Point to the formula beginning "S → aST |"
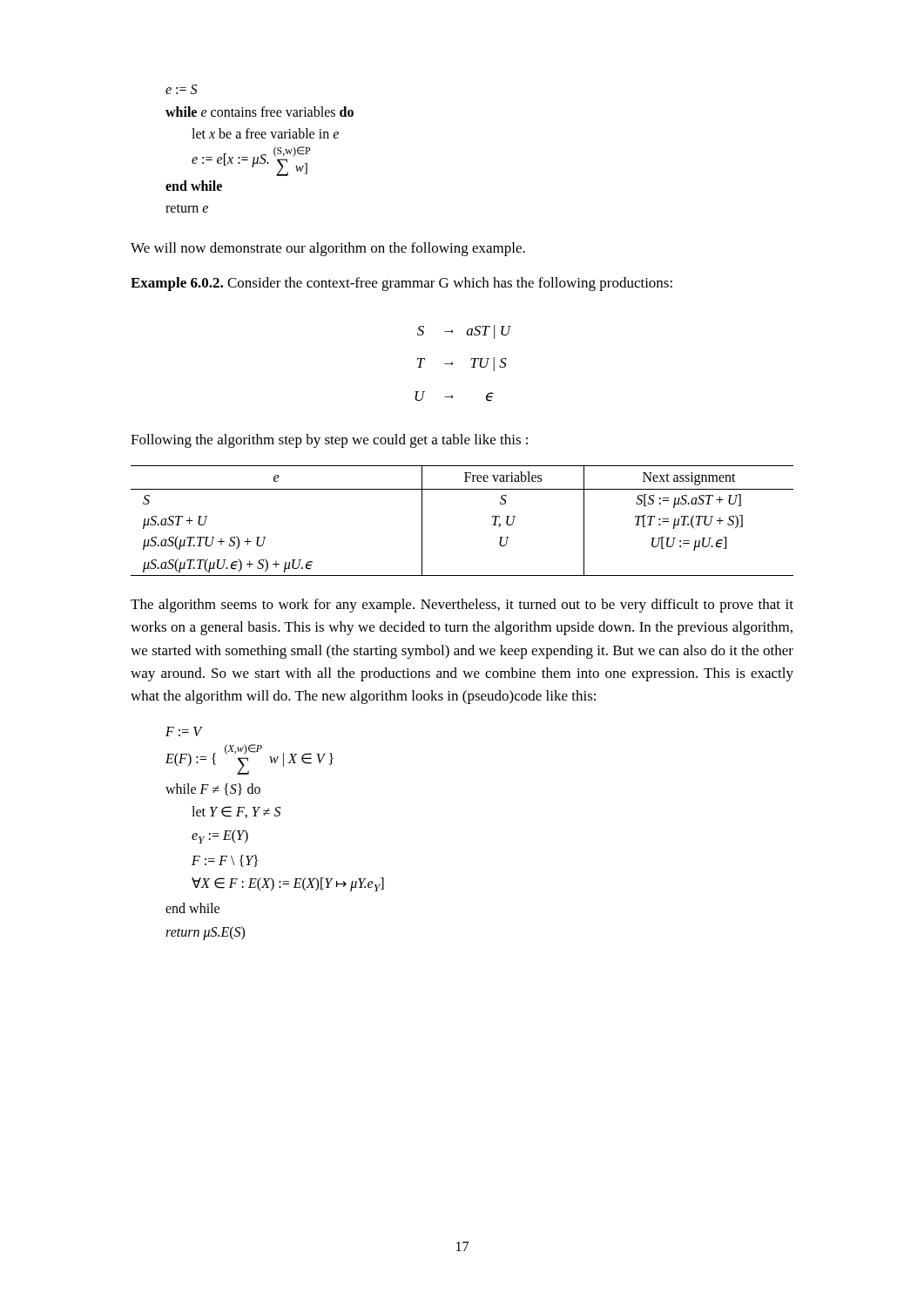924x1307 pixels. click(x=462, y=363)
